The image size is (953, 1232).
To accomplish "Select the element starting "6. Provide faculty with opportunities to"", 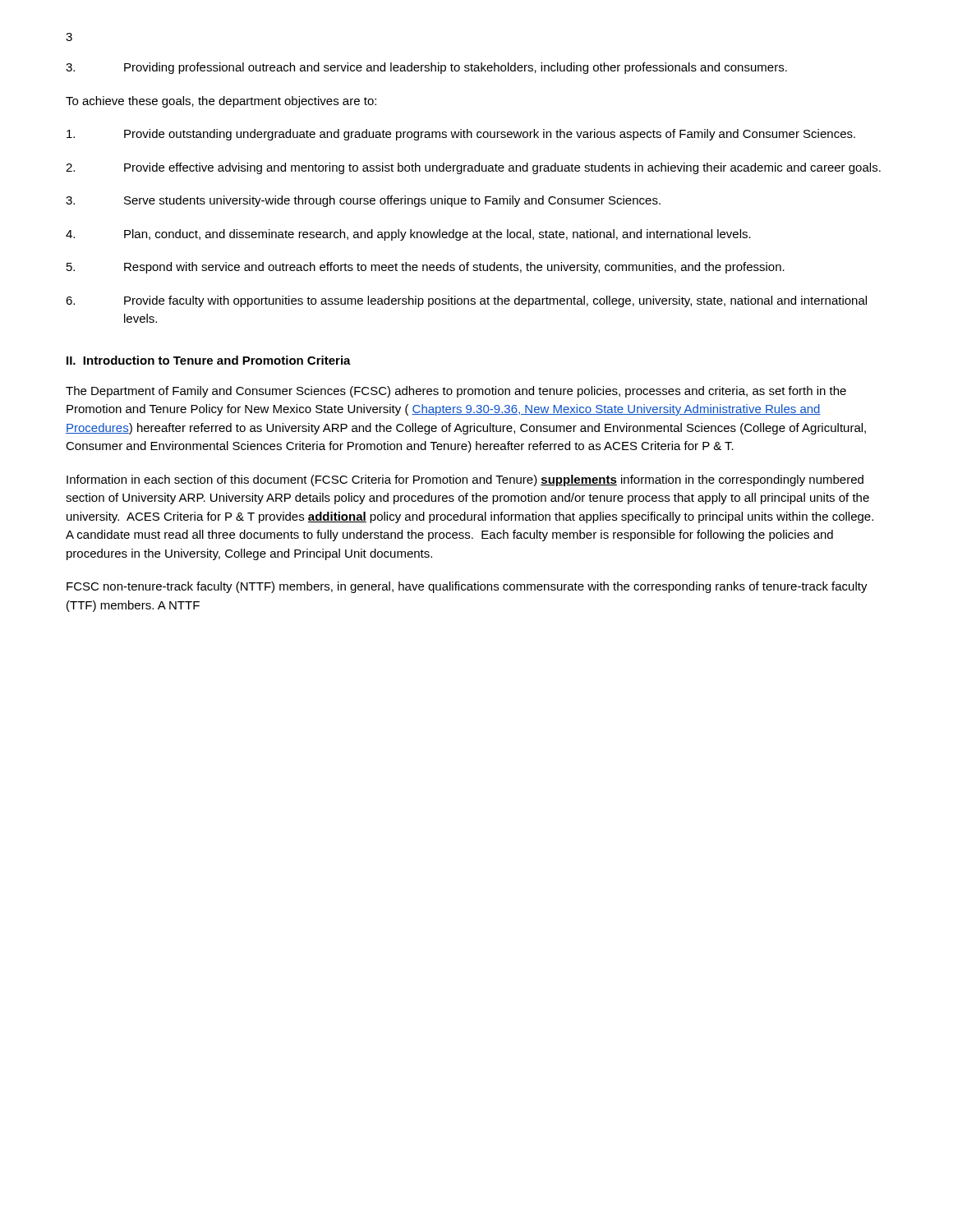I will coord(476,310).
